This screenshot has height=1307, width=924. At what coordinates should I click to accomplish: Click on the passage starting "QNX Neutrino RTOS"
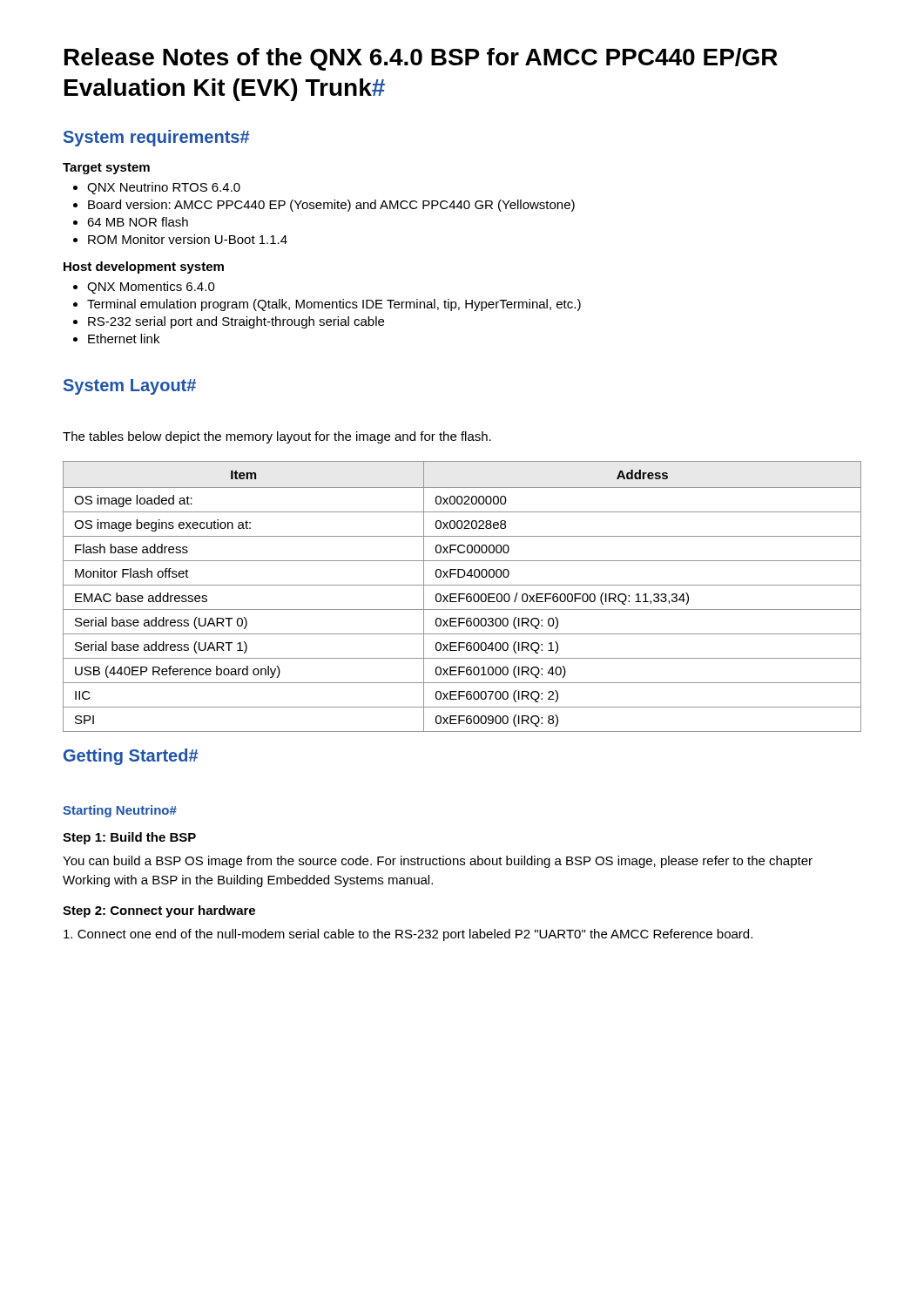pos(157,188)
